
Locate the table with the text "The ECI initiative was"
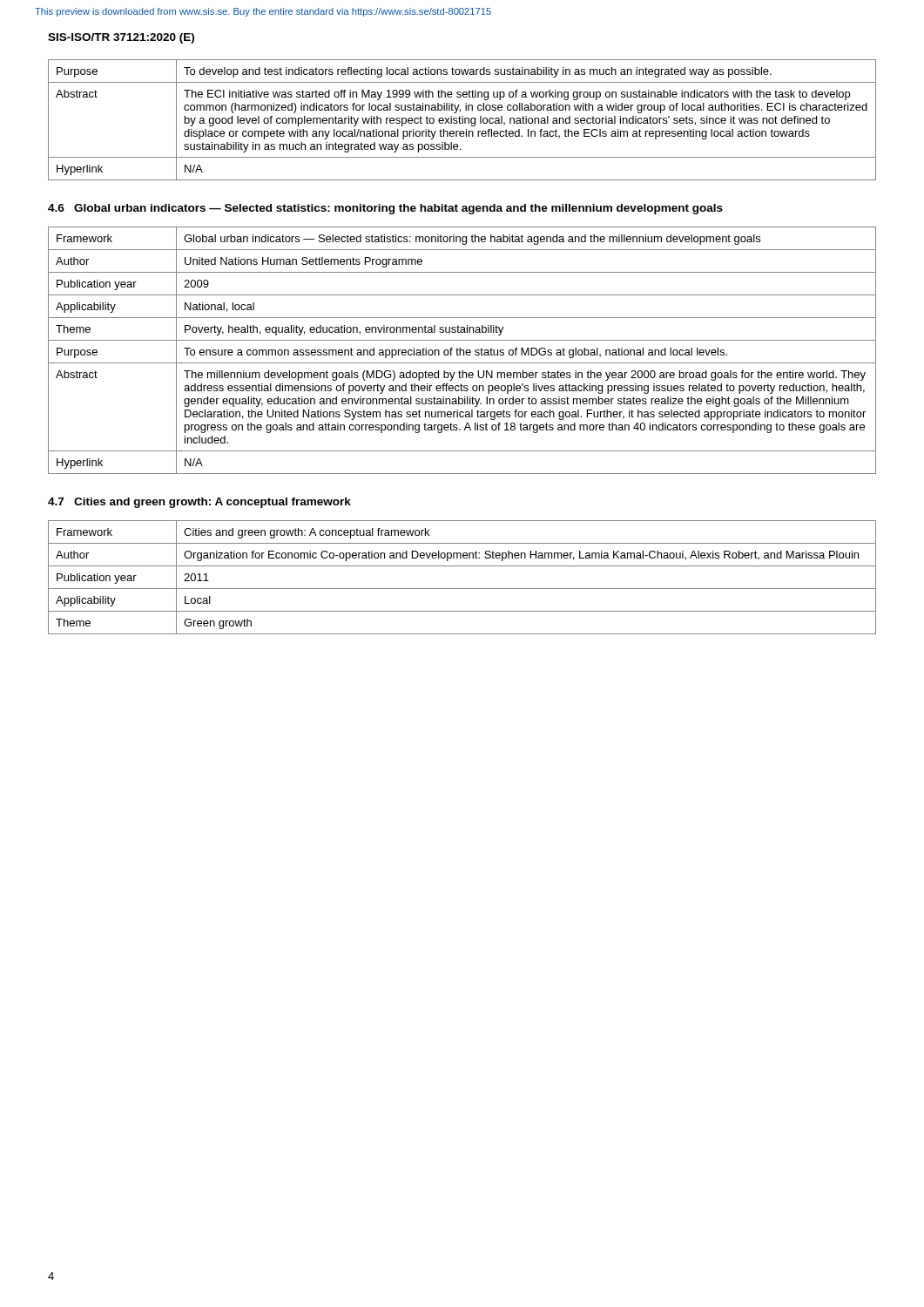[x=462, y=120]
